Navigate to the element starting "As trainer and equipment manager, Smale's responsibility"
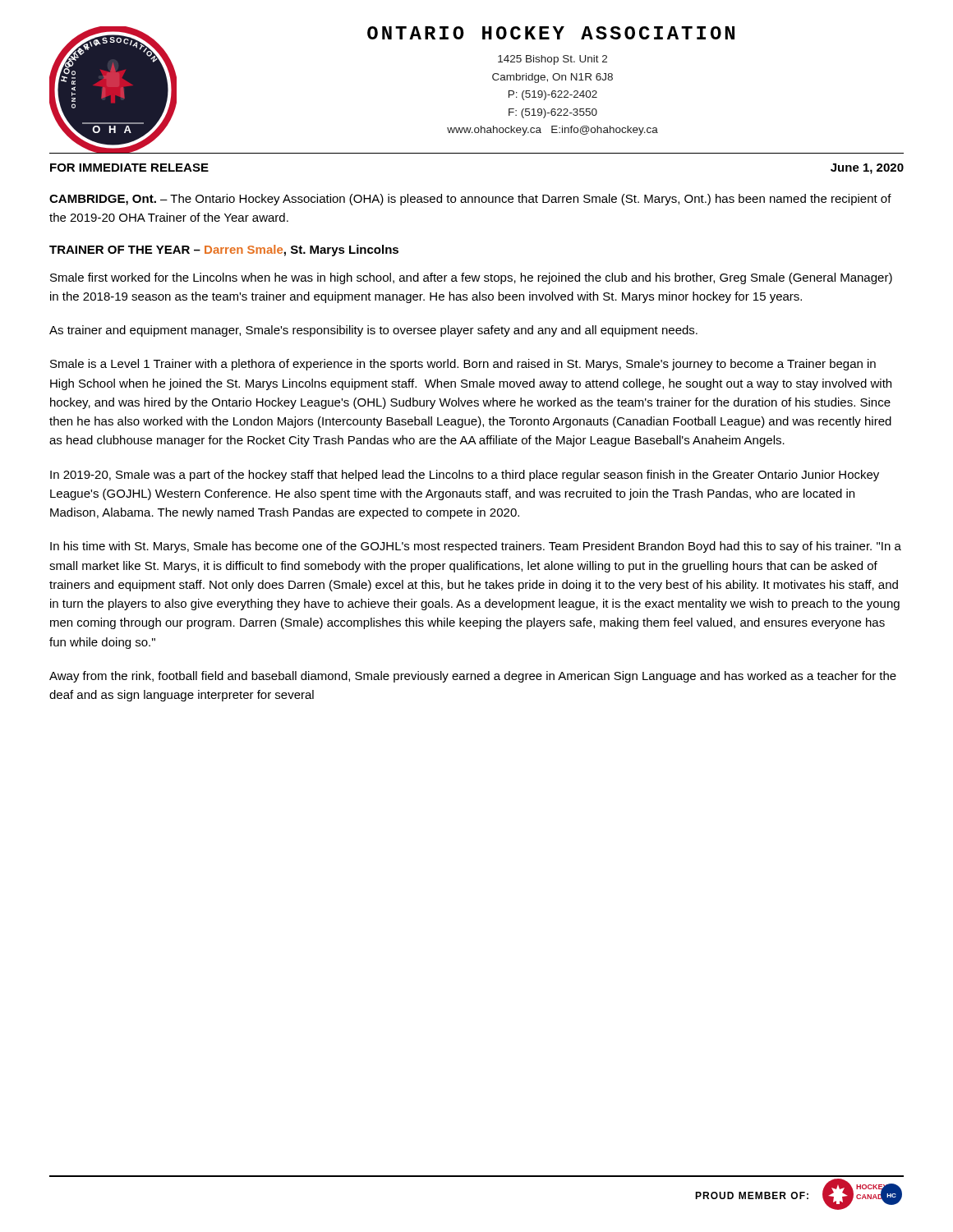The height and width of the screenshot is (1232, 953). [374, 330]
